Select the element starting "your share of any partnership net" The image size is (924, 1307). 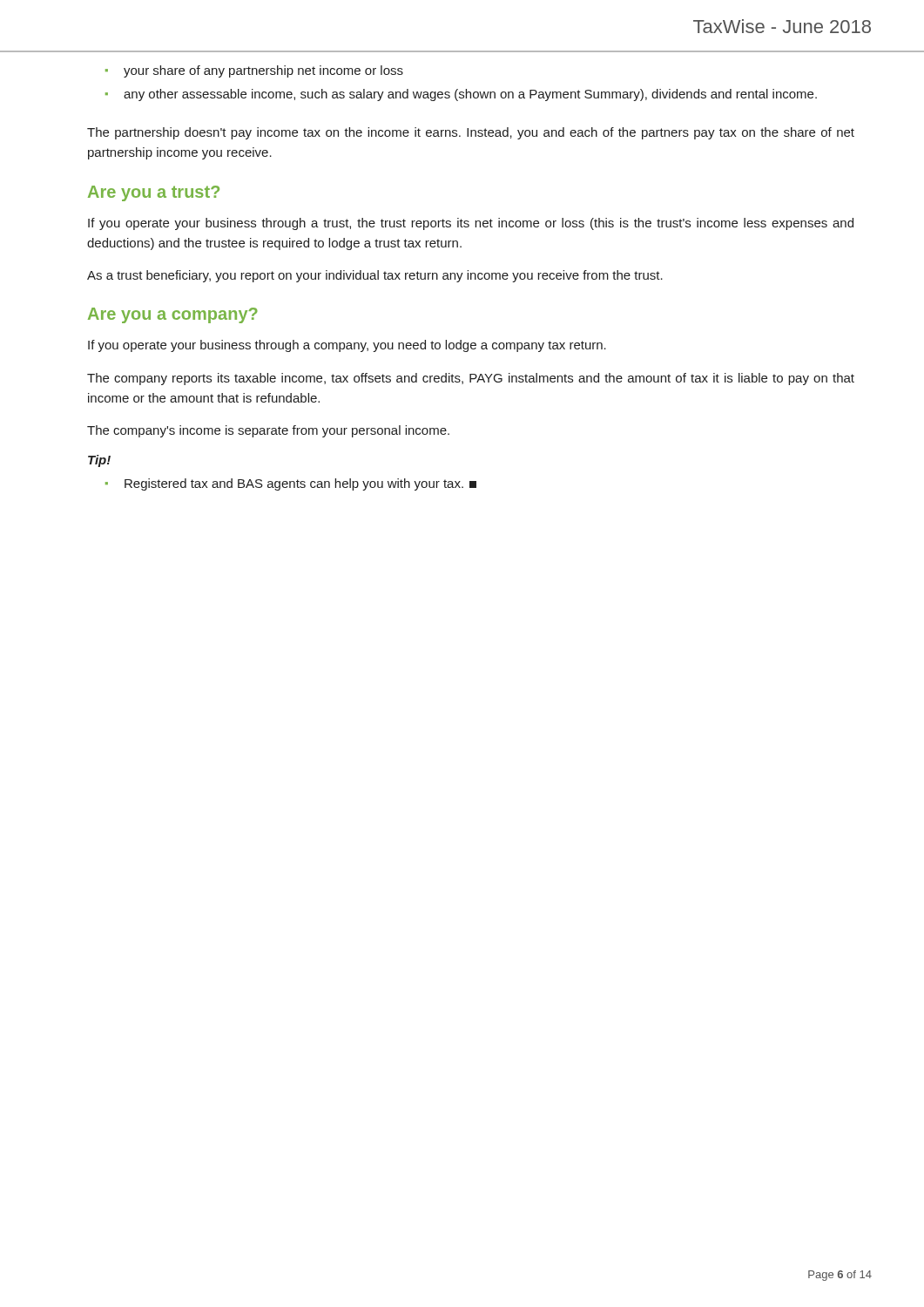[263, 70]
